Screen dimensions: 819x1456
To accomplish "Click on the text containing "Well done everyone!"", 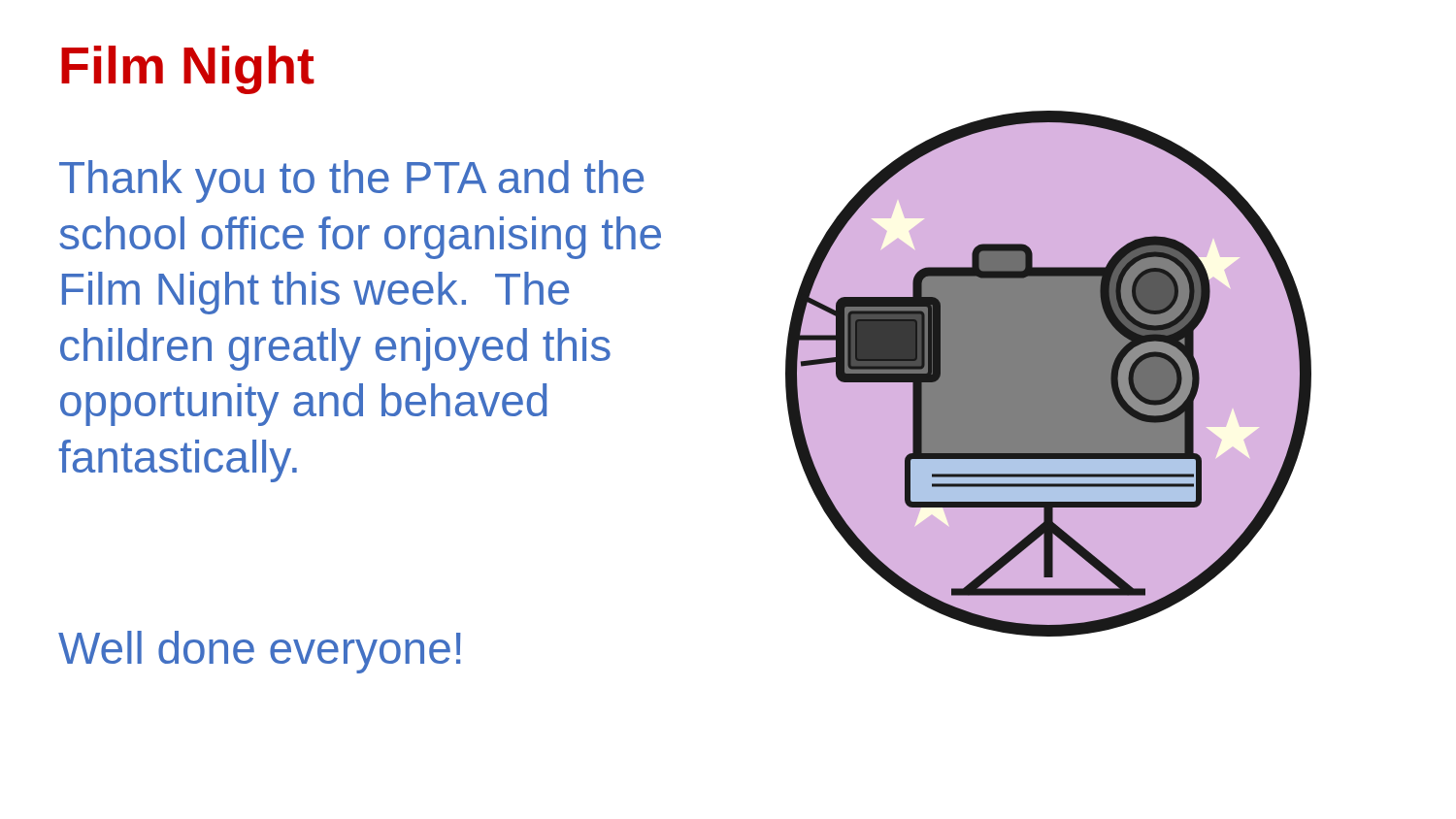I will tap(261, 648).
